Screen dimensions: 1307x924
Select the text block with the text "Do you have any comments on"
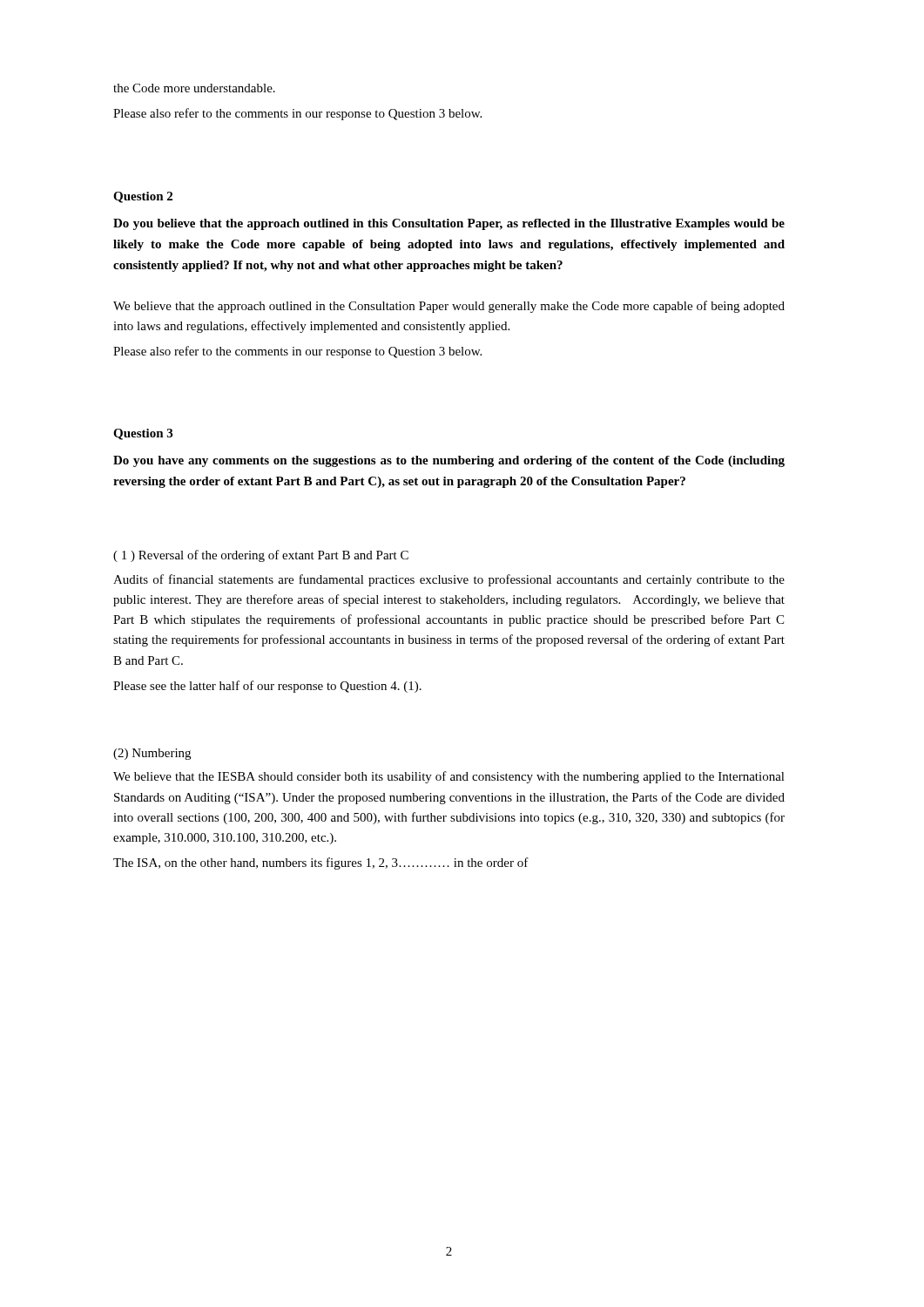click(x=449, y=471)
